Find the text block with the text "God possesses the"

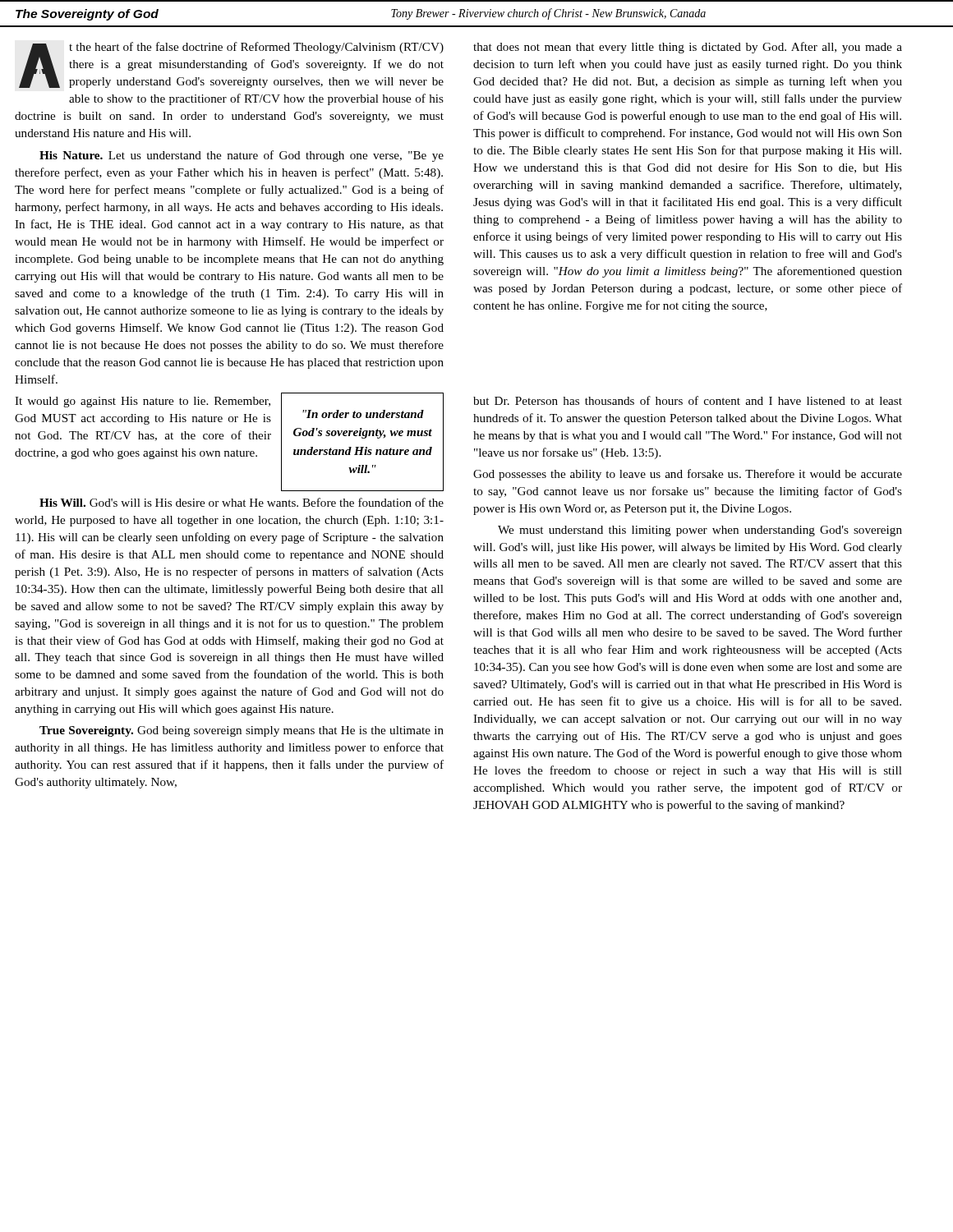pyautogui.click(x=688, y=490)
